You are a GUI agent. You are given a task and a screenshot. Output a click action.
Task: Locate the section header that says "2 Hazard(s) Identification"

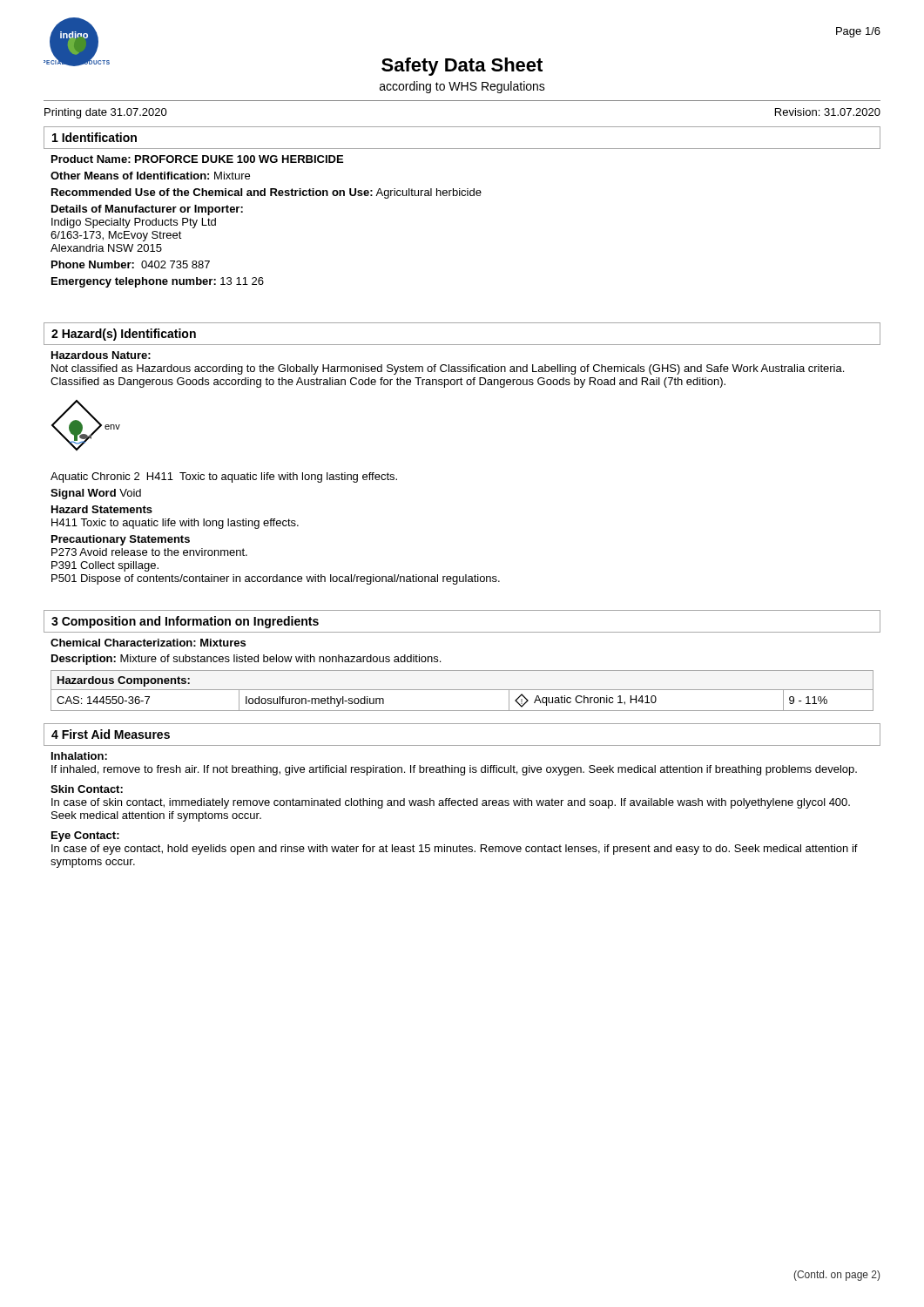[x=462, y=334]
